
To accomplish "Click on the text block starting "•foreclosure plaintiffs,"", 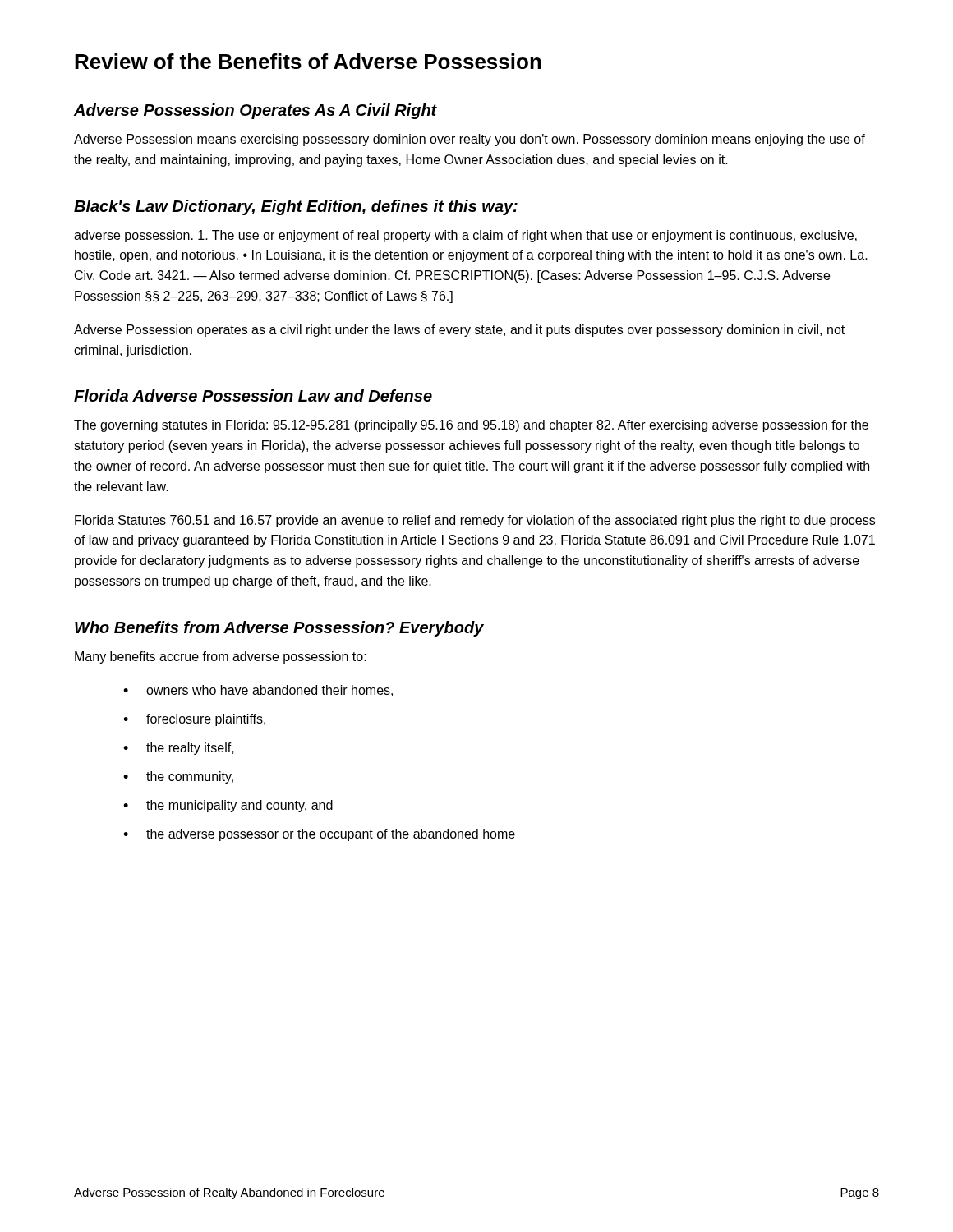I will (x=195, y=720).
